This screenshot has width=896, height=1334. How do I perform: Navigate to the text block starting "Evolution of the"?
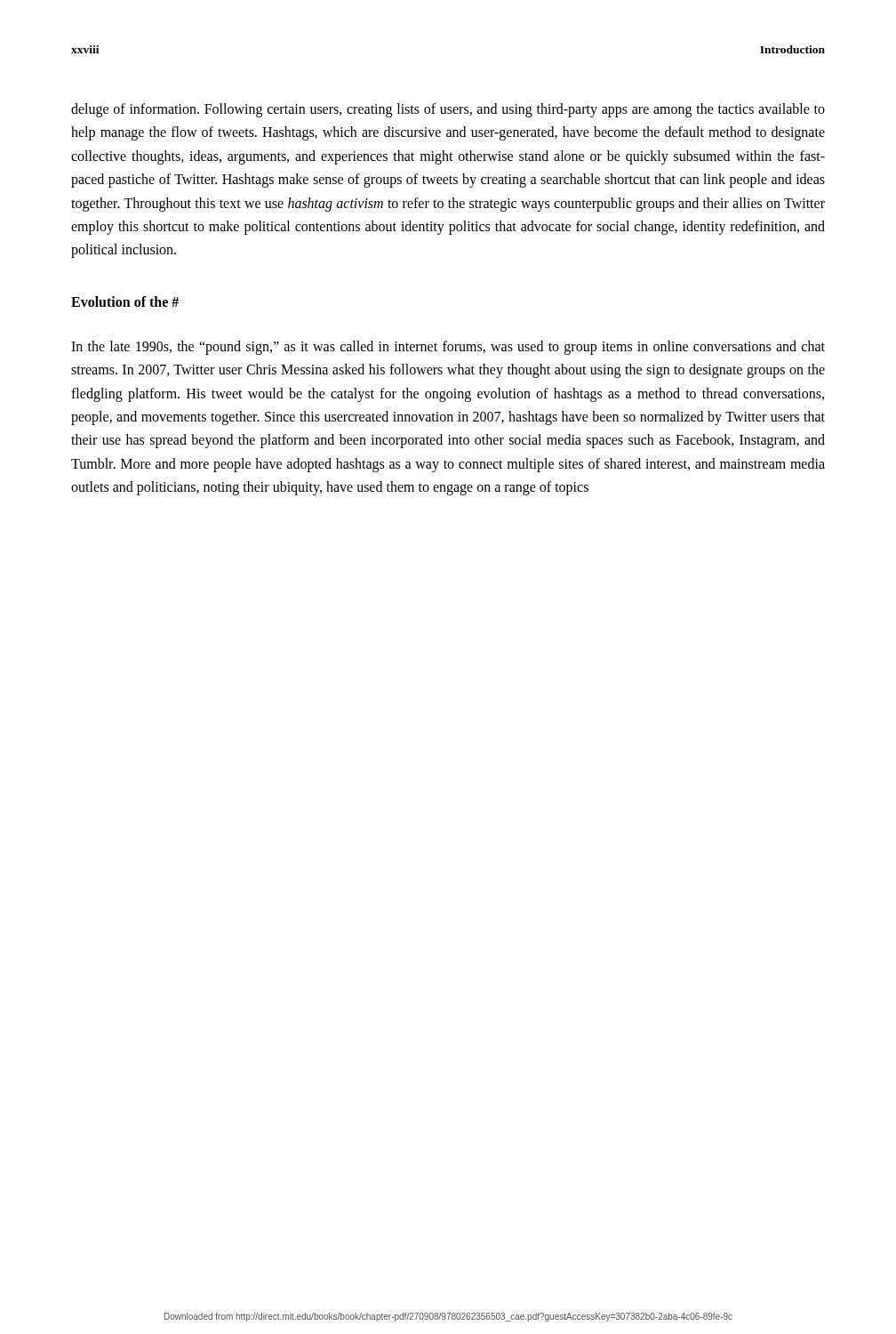click(x=125, y=302)
